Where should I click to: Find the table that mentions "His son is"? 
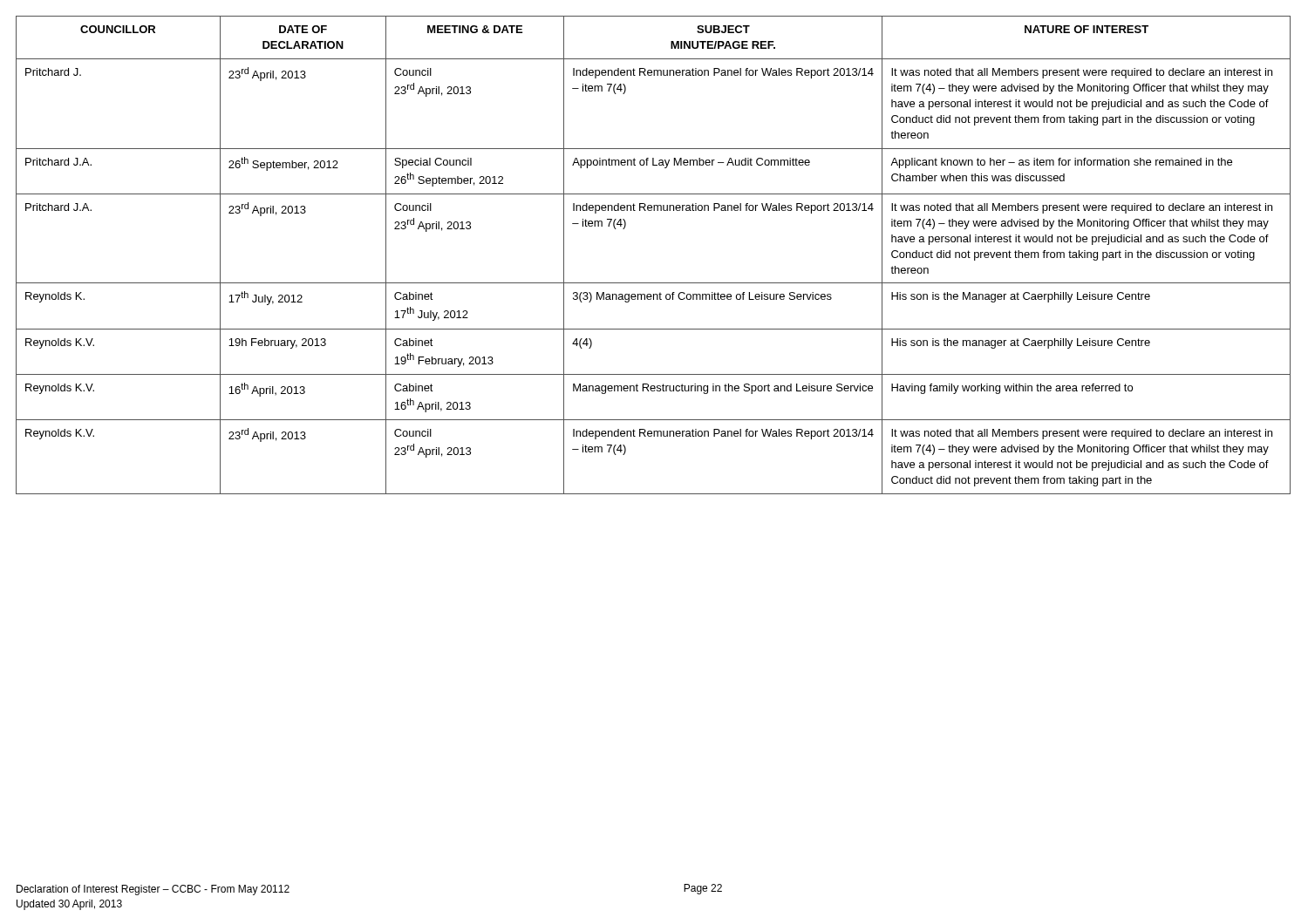coord(653,255)
